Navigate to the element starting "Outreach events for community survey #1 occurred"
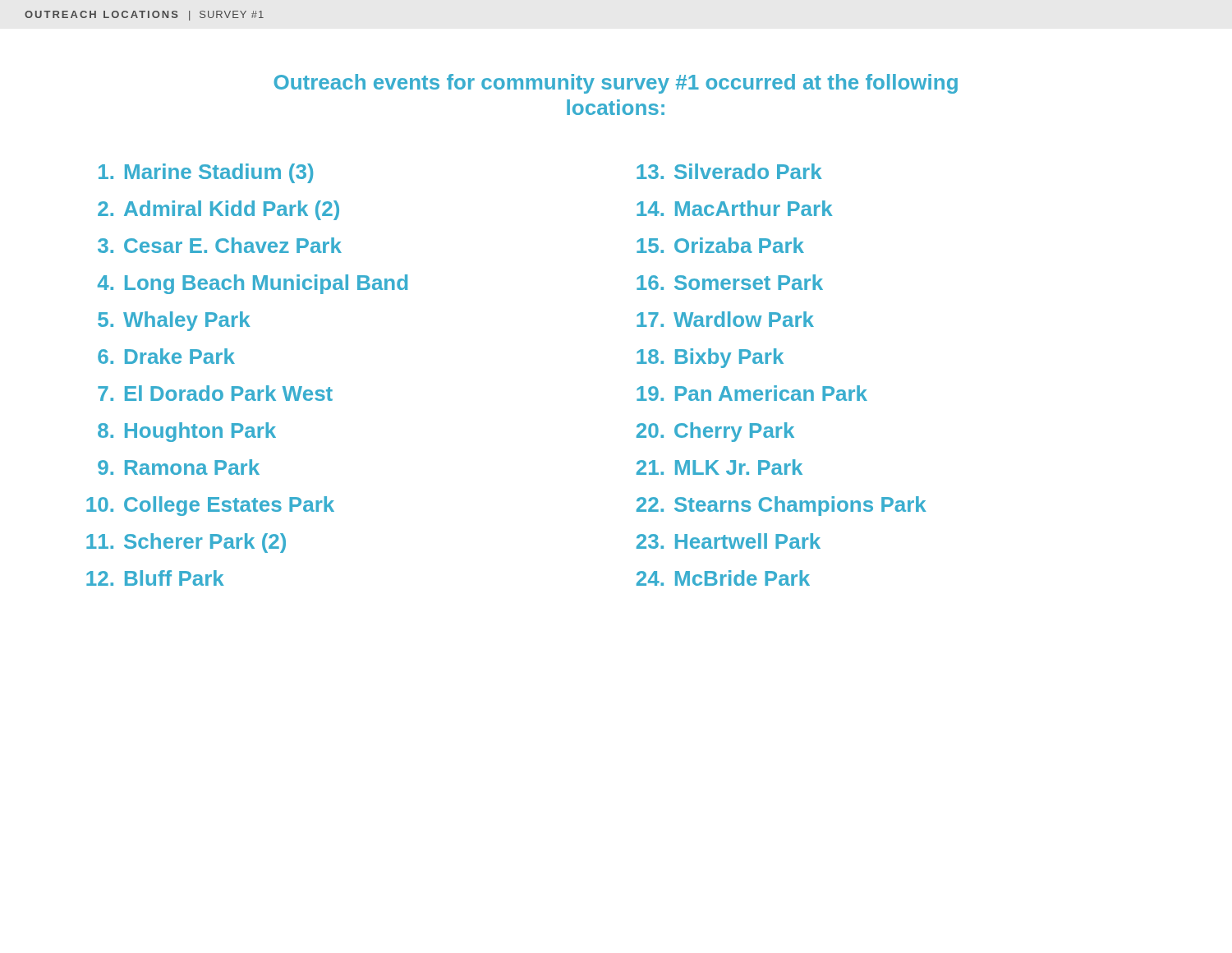 pos(616,95)
